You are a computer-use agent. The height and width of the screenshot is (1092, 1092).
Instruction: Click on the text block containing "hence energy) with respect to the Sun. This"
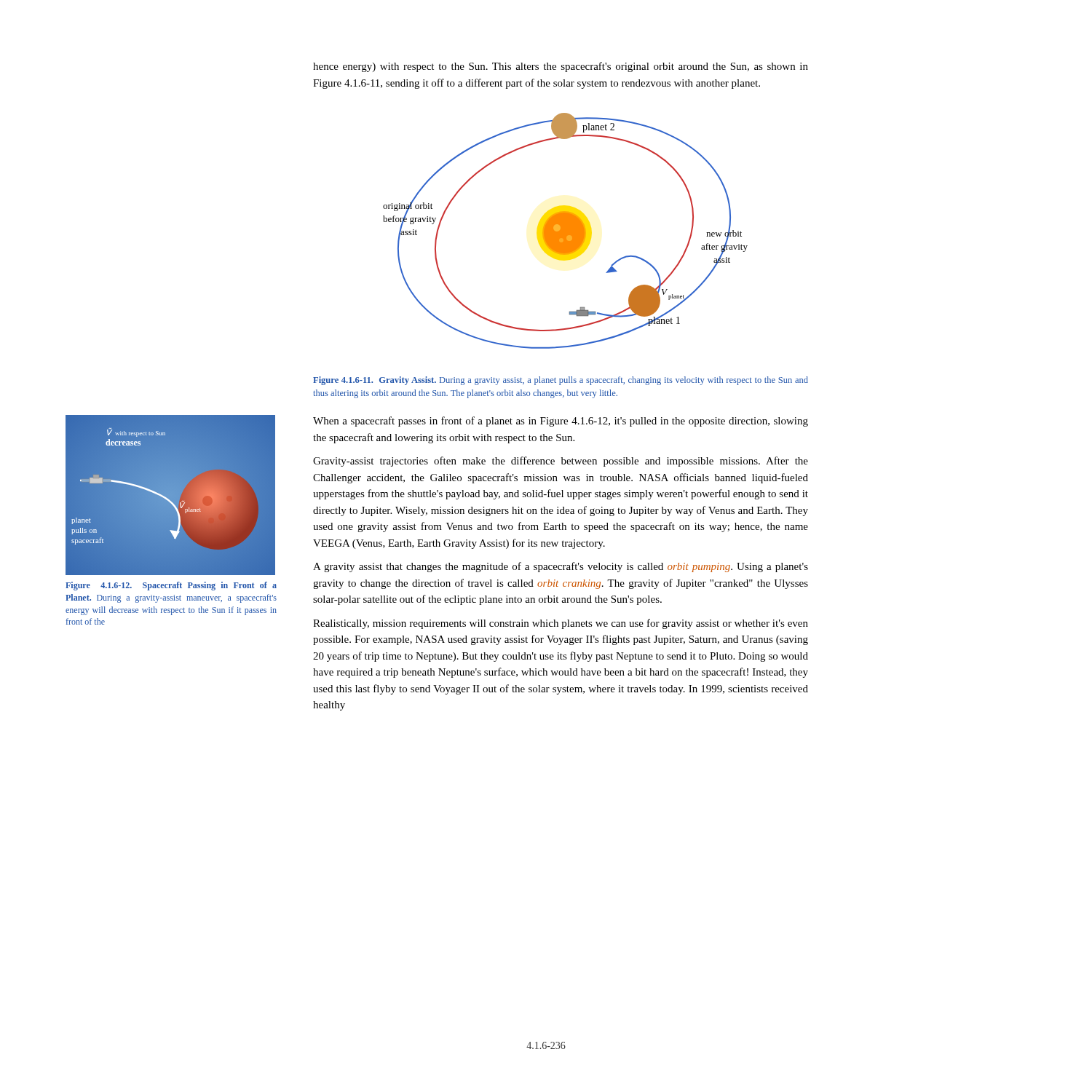coord(561,75)
